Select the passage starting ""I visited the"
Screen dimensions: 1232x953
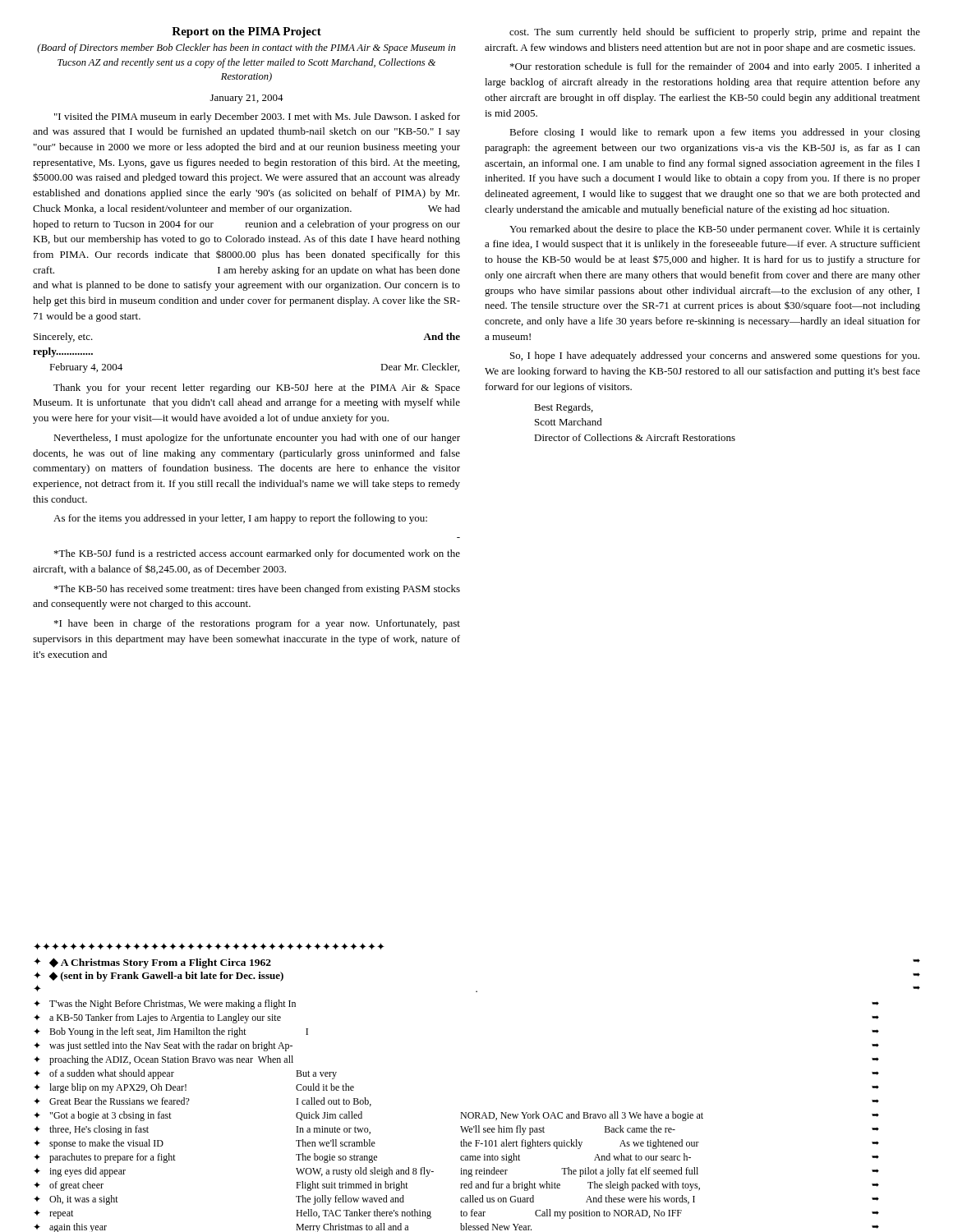click(246, 216)
